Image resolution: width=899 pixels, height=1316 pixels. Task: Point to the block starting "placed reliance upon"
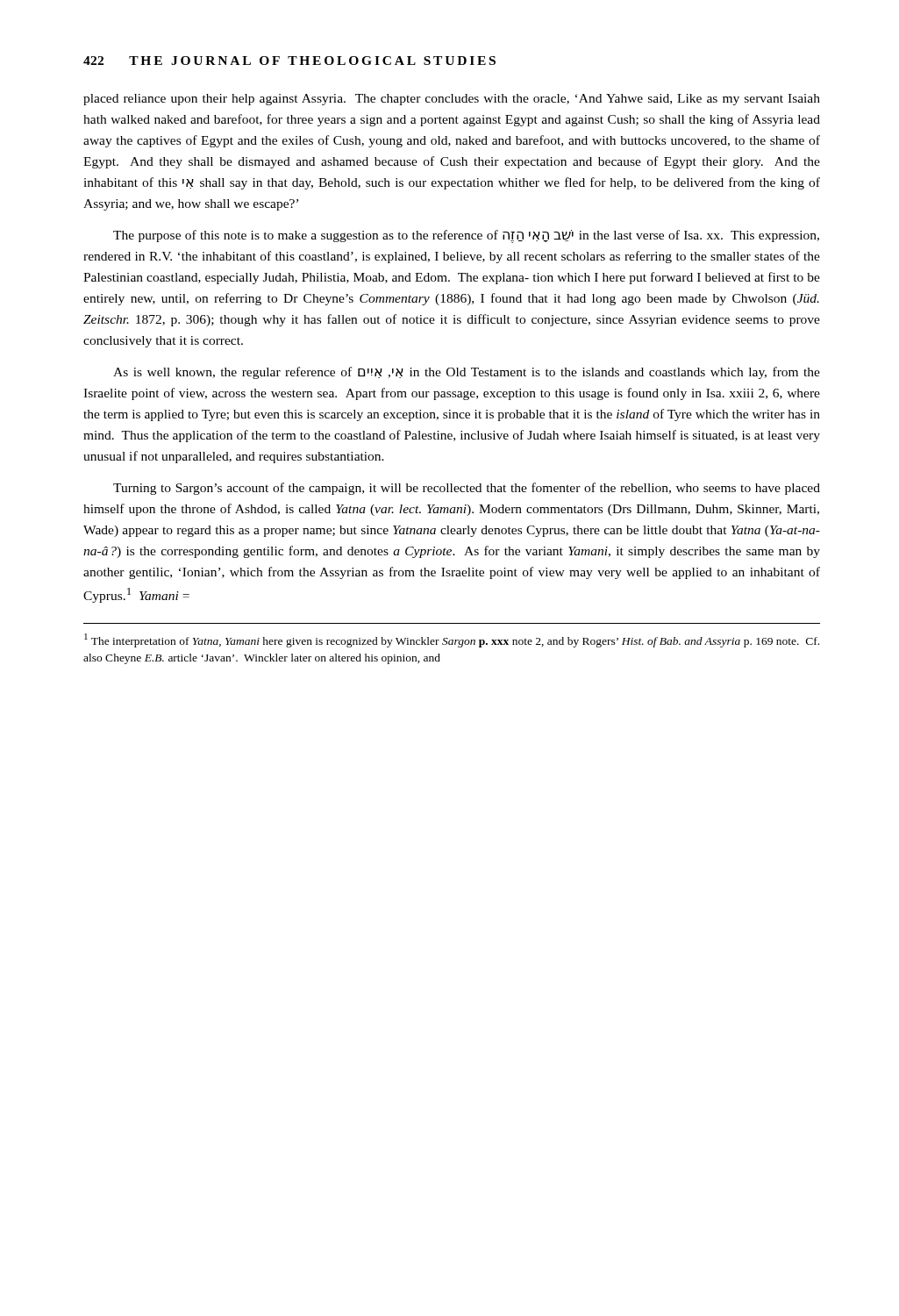[x=452, y=151]
